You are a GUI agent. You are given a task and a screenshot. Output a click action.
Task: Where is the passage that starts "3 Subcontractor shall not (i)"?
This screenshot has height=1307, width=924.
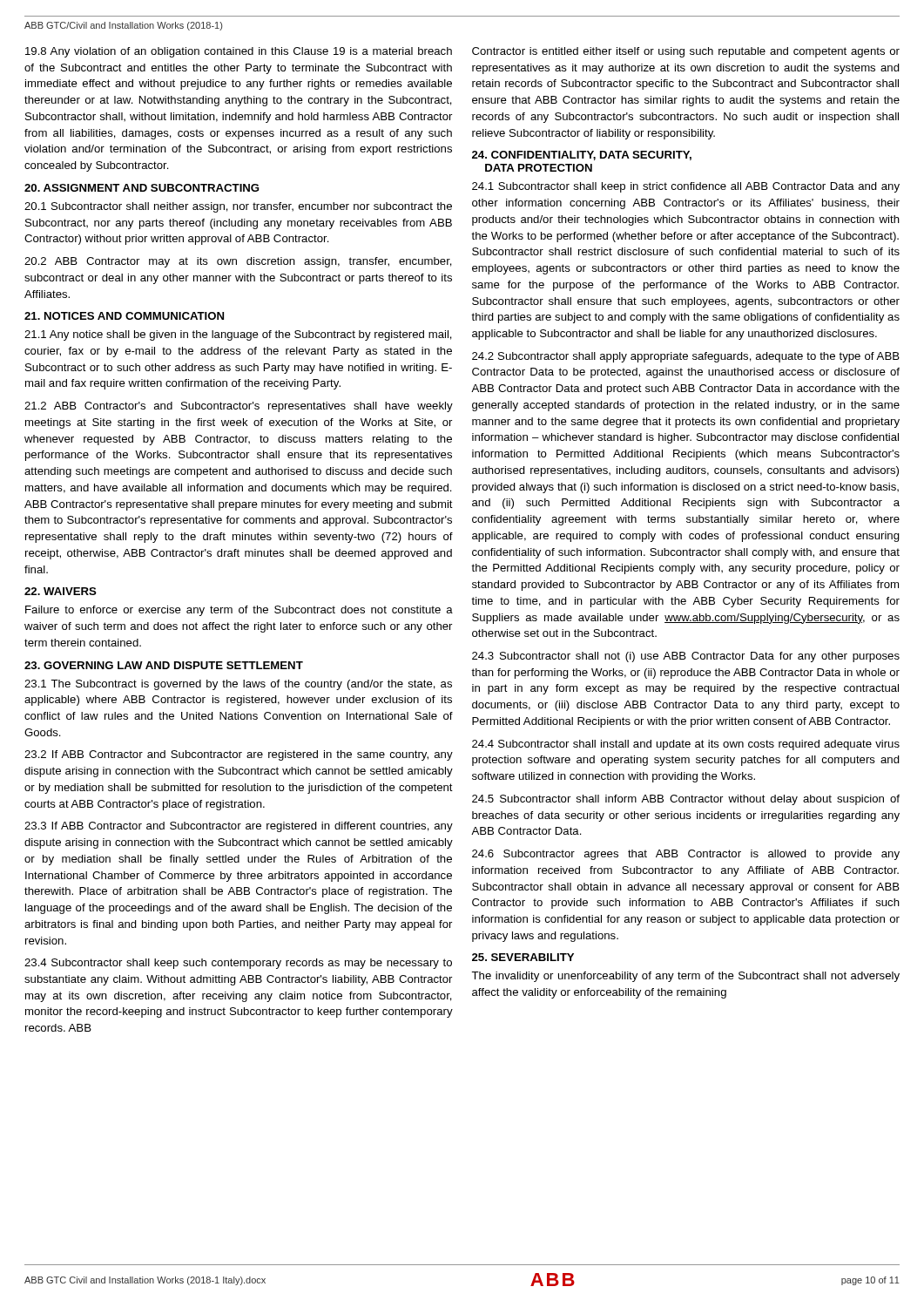686,689
